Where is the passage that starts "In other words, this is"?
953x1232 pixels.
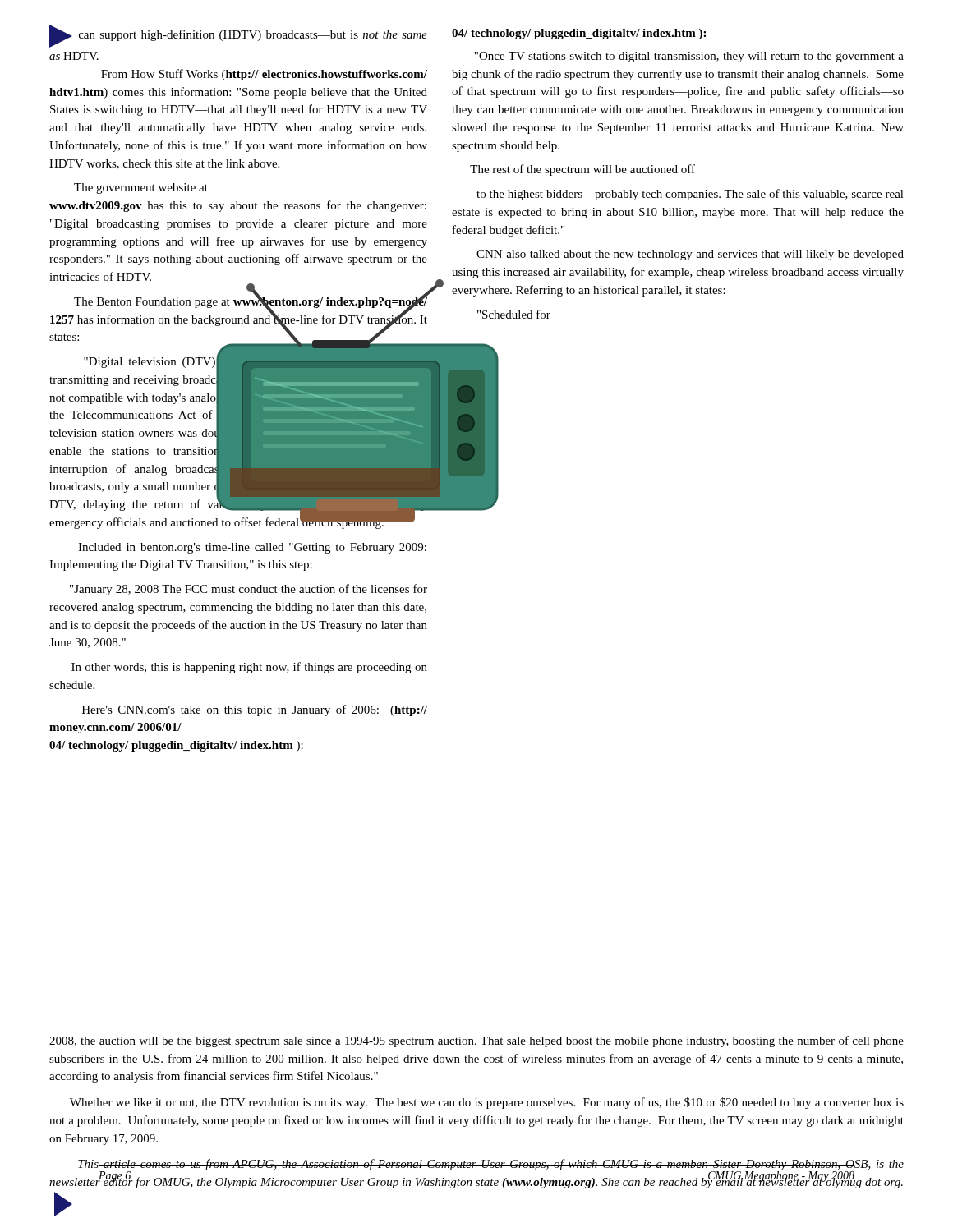pyautogui.click(x=238, y=677)
